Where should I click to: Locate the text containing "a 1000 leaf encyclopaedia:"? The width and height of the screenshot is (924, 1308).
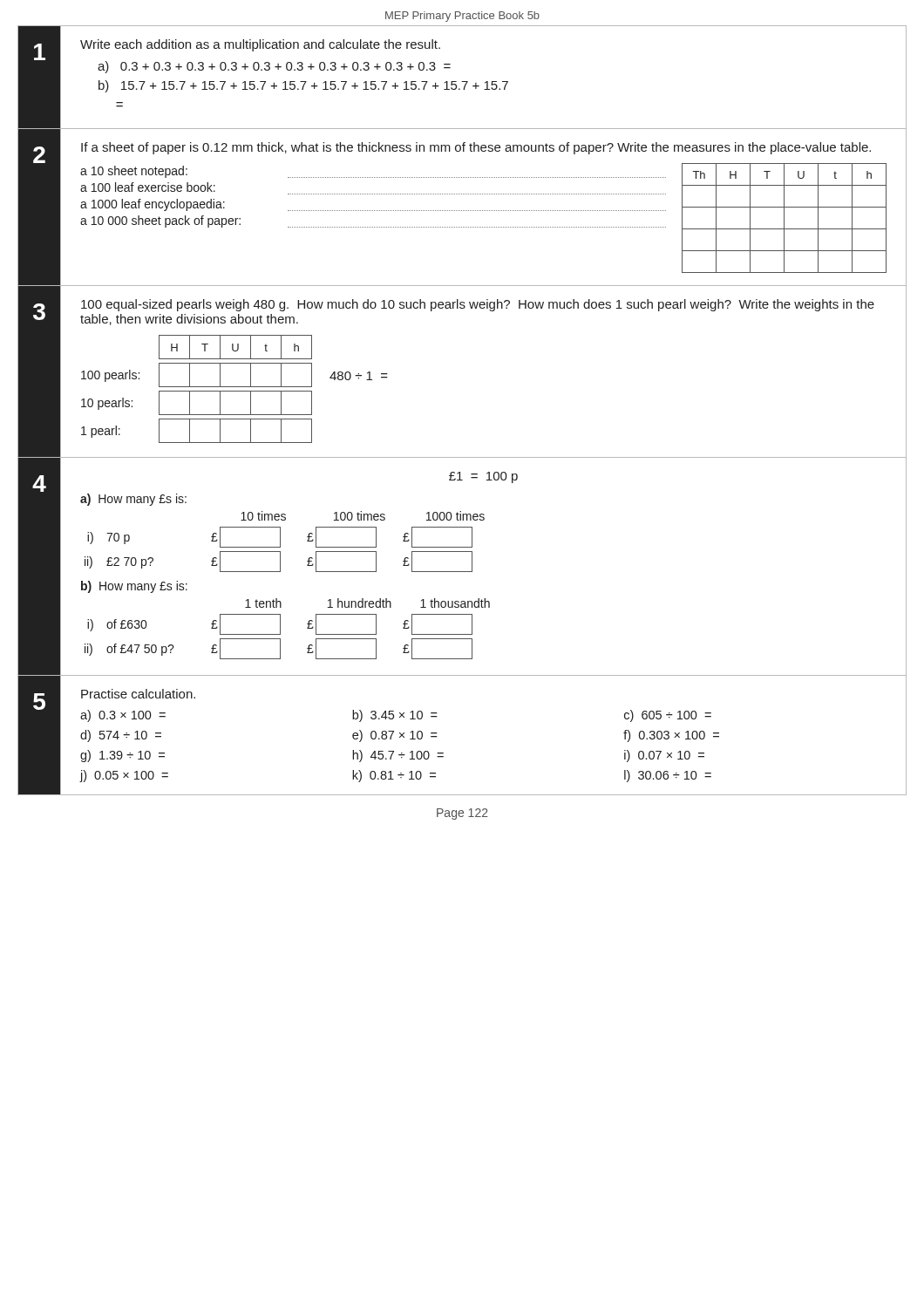[x=373, y=204]
